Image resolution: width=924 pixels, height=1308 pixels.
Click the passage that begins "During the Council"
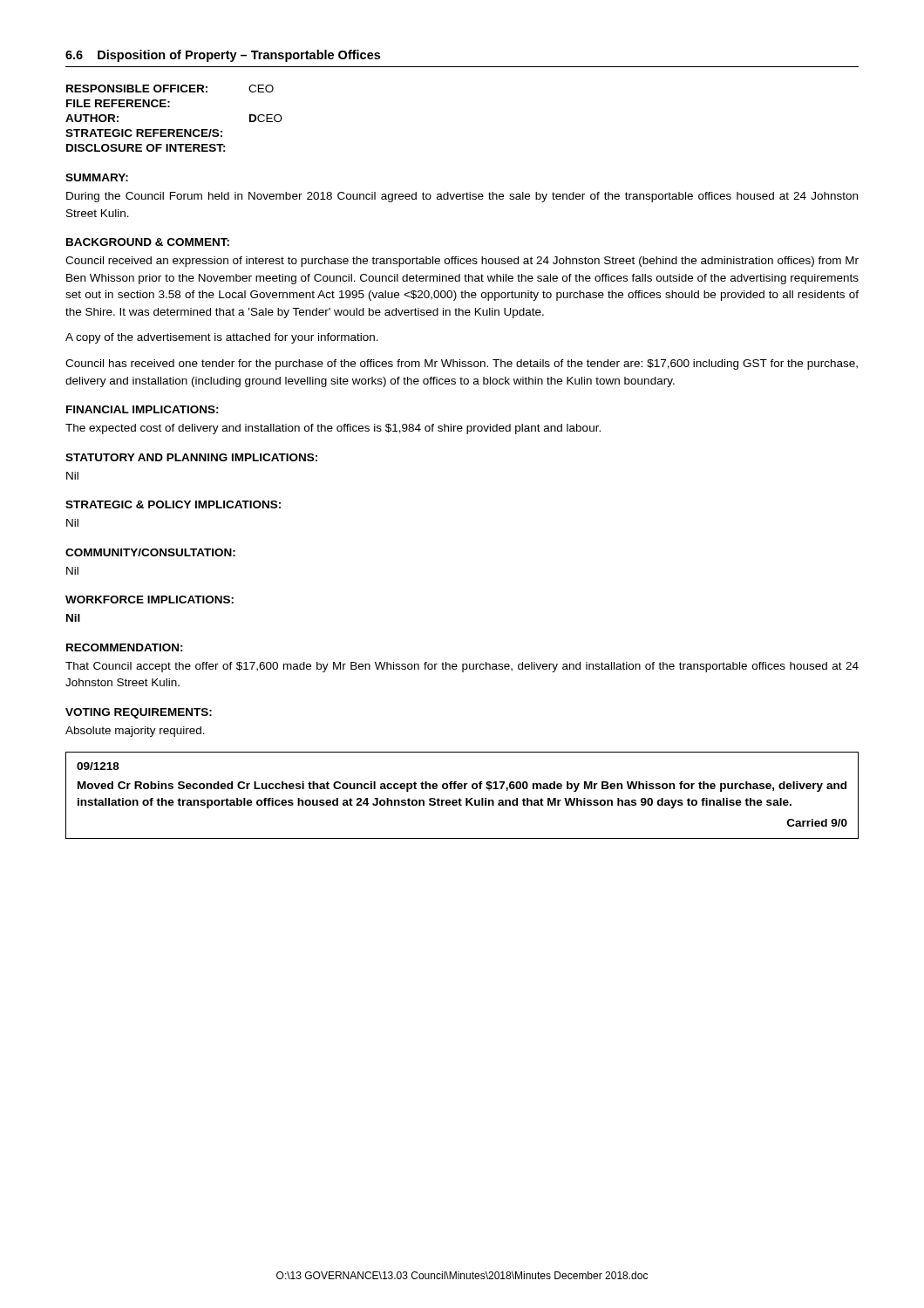click(462, 204)
